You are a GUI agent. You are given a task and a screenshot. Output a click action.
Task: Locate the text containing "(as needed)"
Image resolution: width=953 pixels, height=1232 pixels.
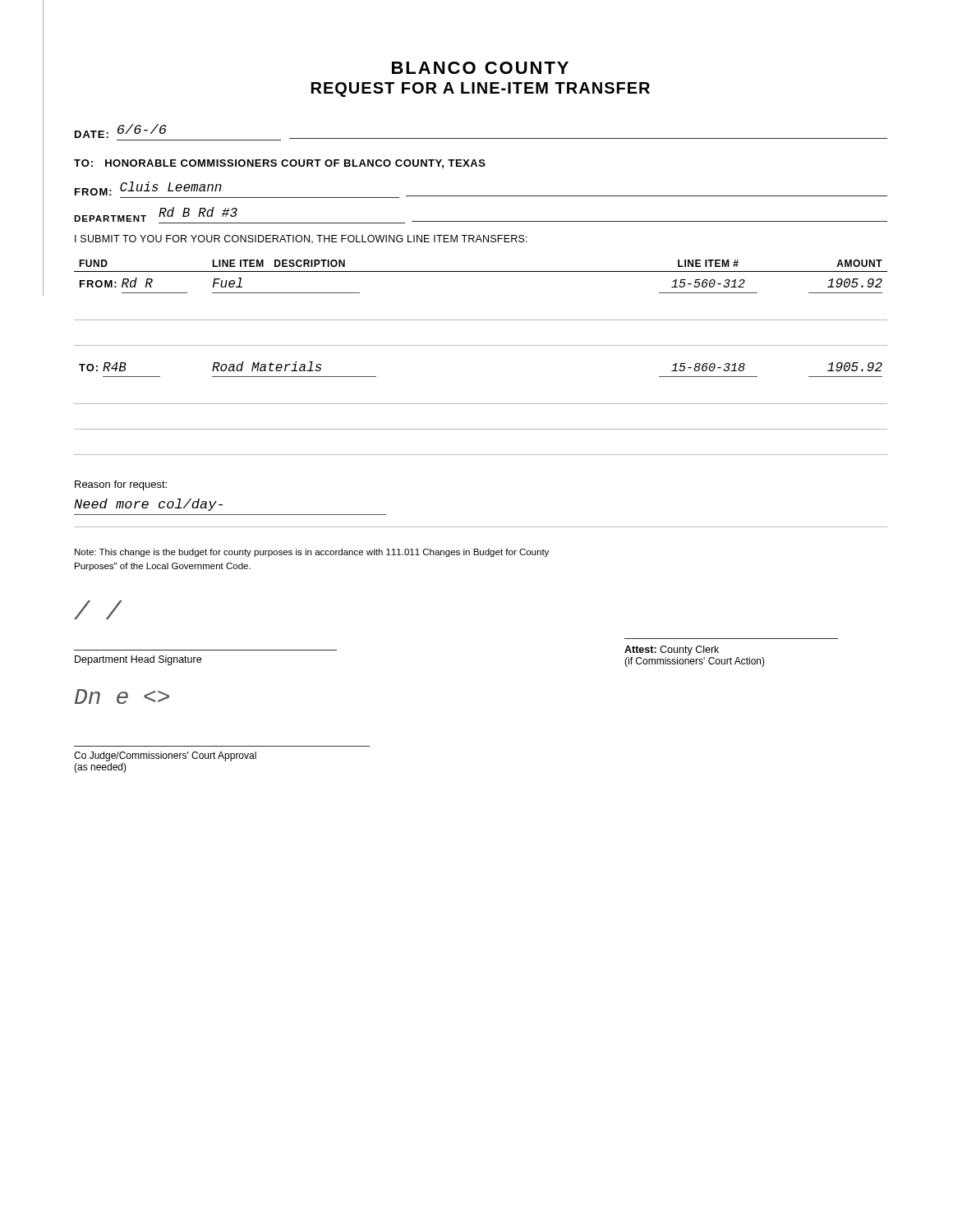[100, 767]
